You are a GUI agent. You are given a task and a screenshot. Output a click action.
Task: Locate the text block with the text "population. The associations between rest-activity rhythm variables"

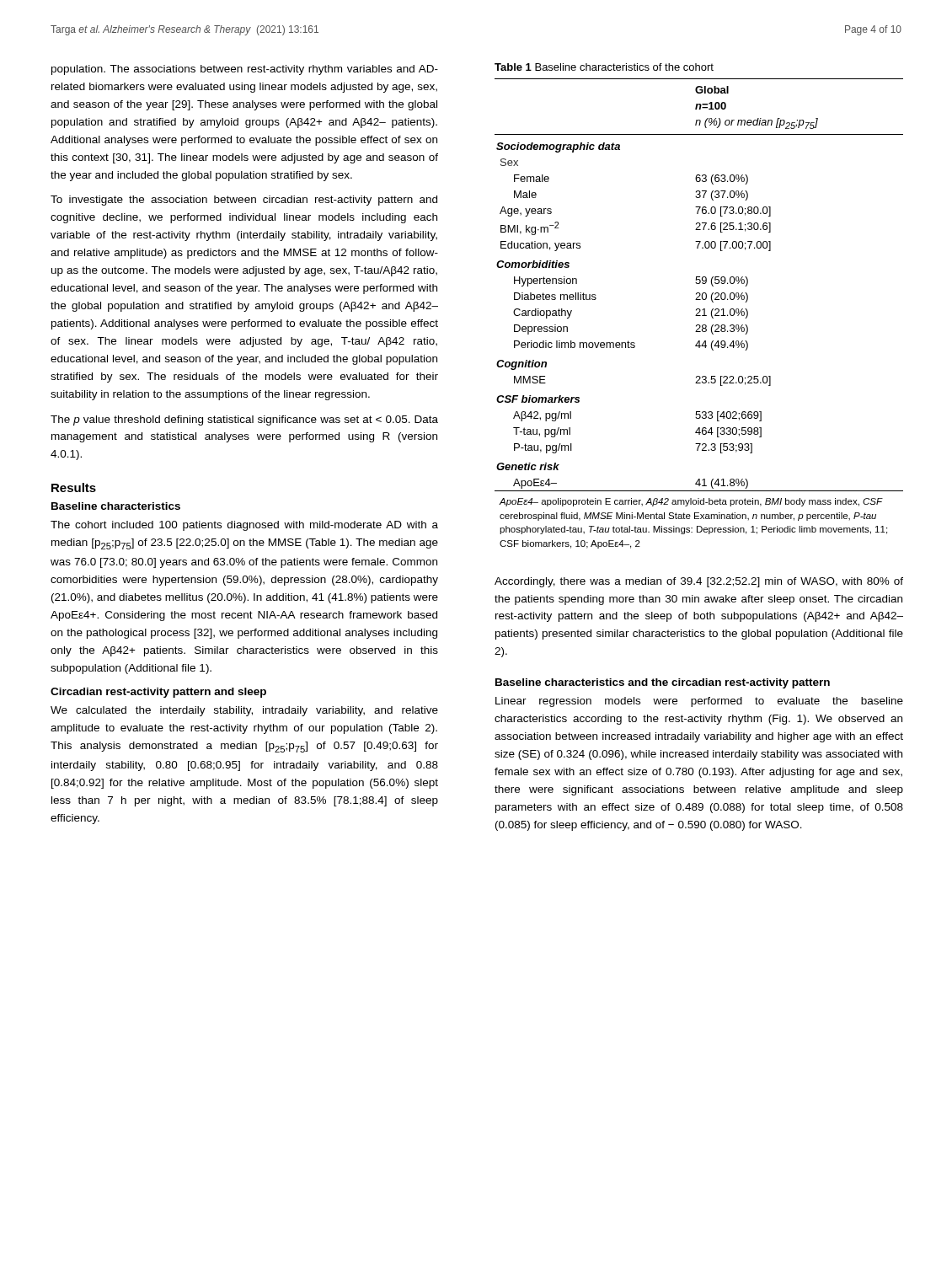(244, 122)
